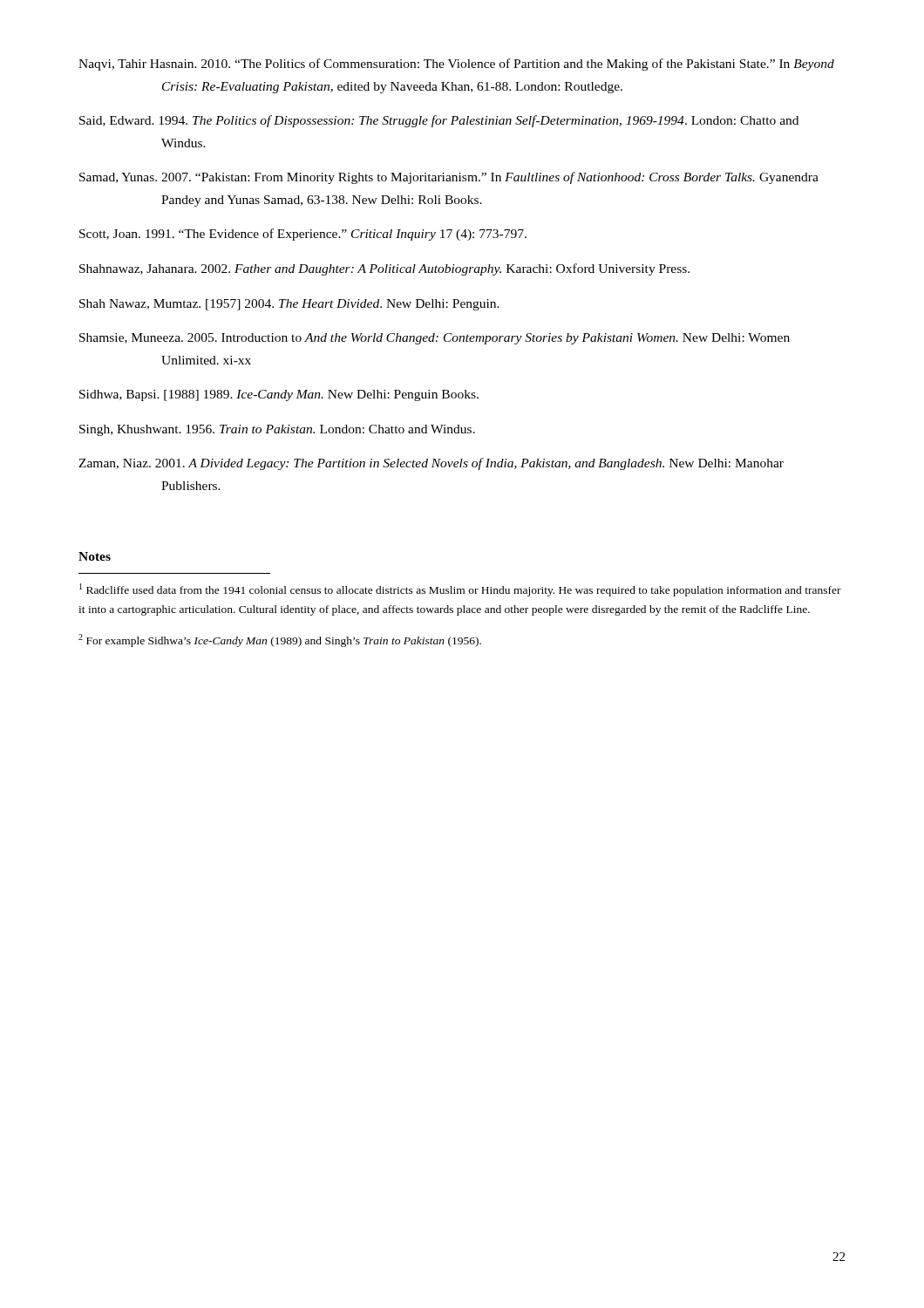Find the list item containing "Singh, Khushwant. 1956. Train"

coord(277,428)
